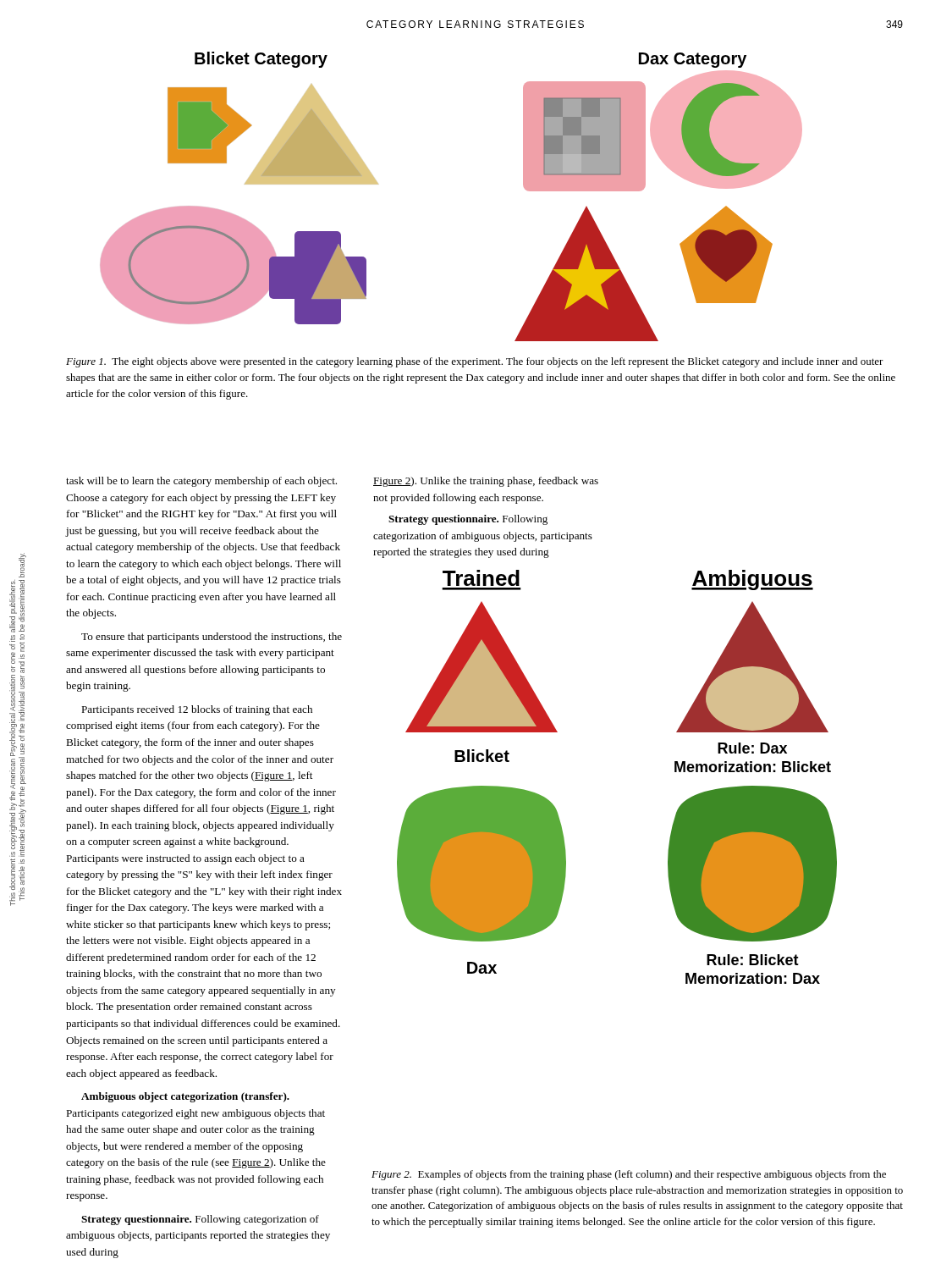The width and height of the screenshot is (952, 1270).
Task: Navigate to the block starting "Figure 2). Unlike the"
Action: [487, 516]
